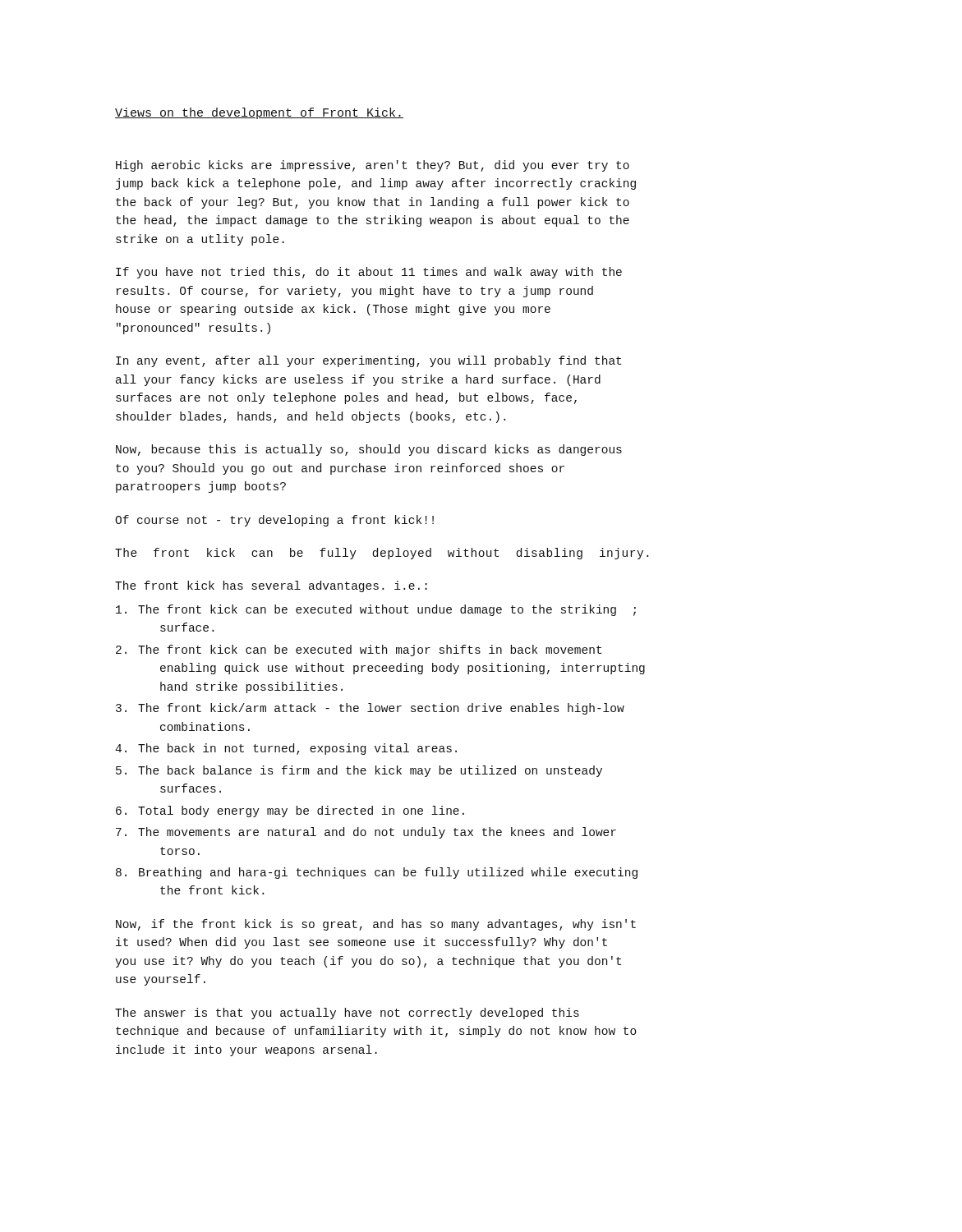Screen dimensions: 1232x962
Task: Click on the element starting "3. The front"
Action: click(x=481, y=718)
